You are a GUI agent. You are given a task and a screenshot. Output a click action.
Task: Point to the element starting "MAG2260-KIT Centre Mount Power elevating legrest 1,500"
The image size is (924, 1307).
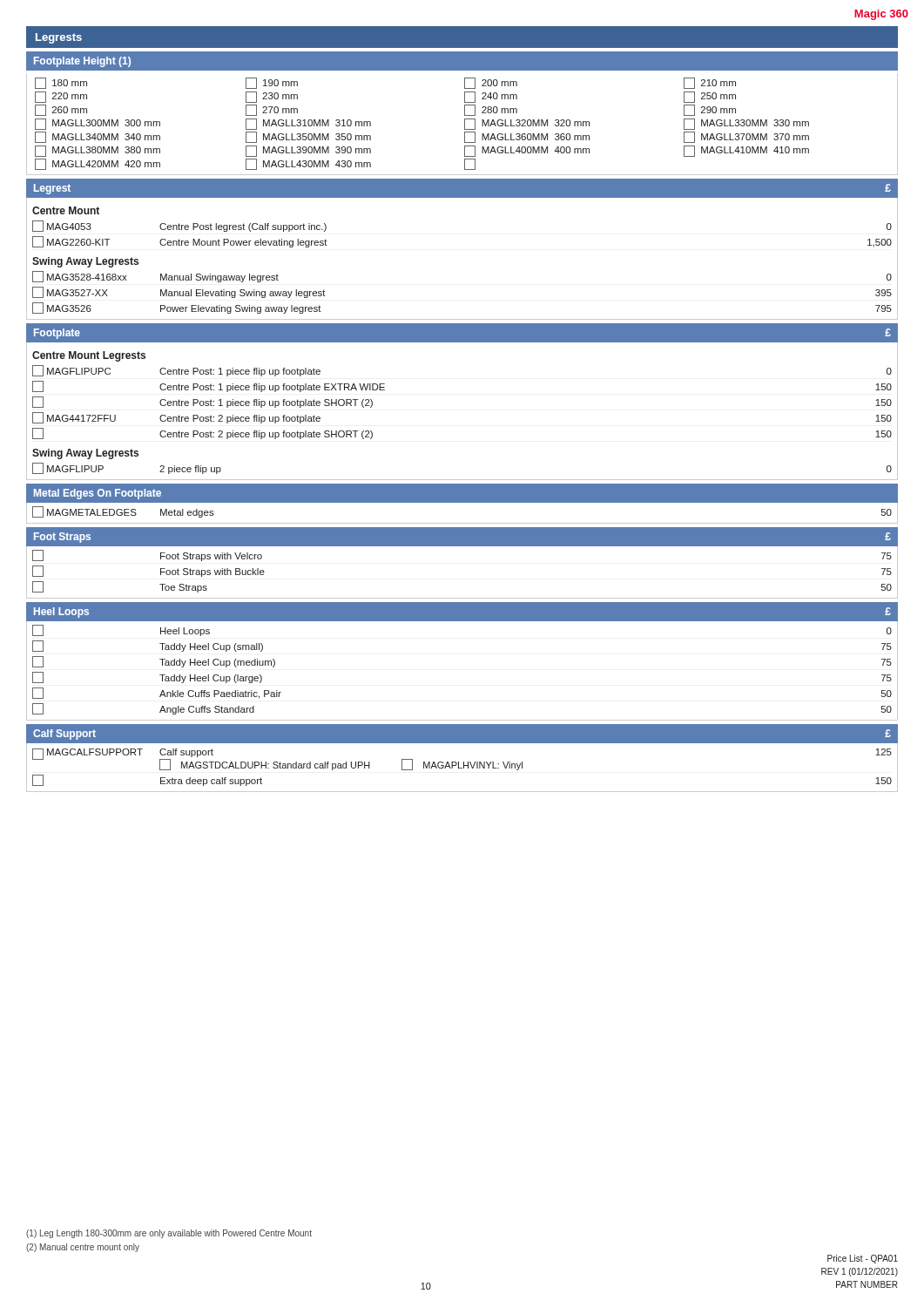point(73,242)
